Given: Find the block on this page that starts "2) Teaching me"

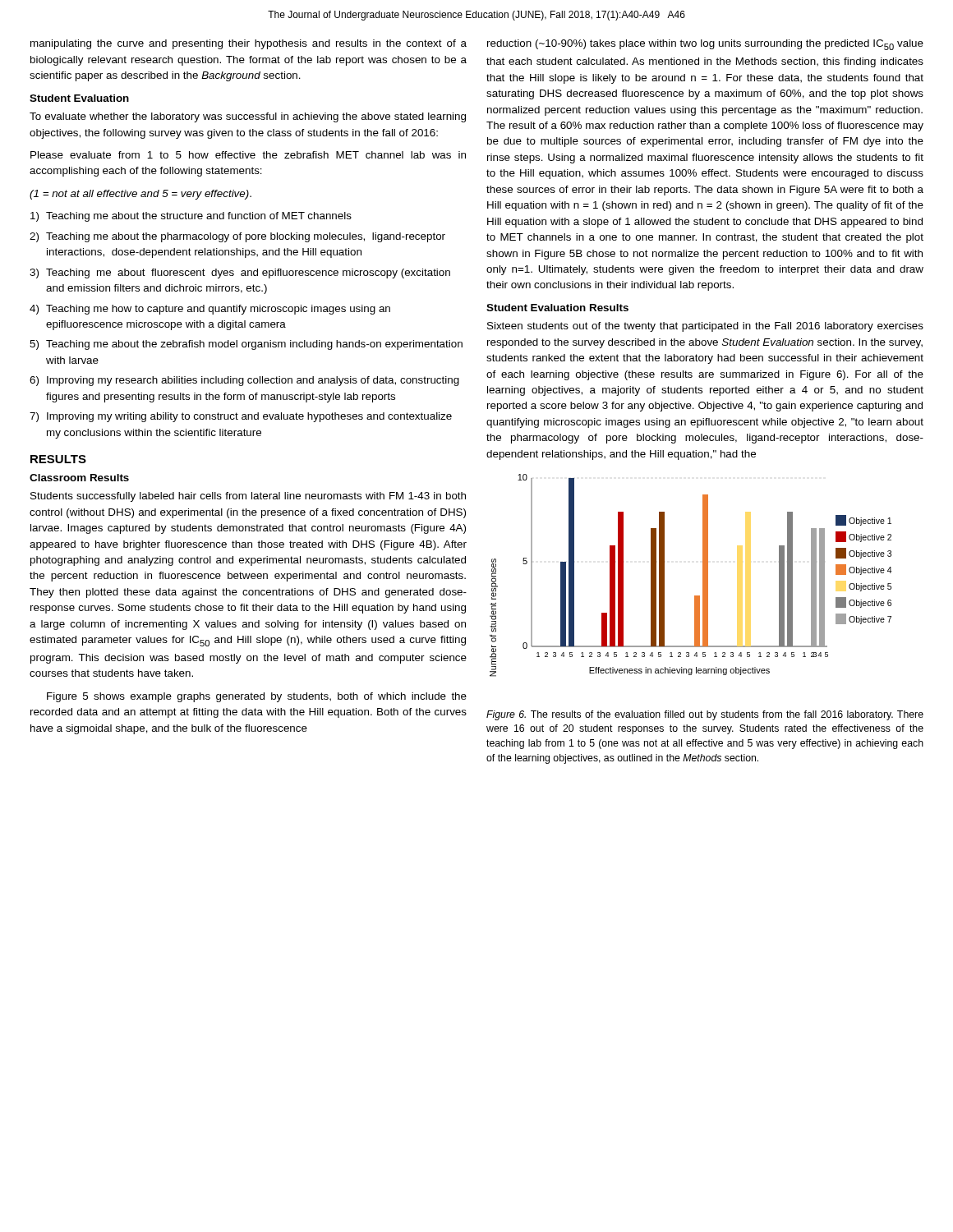Looking at the screenshot, I should (x=248, y=244).
